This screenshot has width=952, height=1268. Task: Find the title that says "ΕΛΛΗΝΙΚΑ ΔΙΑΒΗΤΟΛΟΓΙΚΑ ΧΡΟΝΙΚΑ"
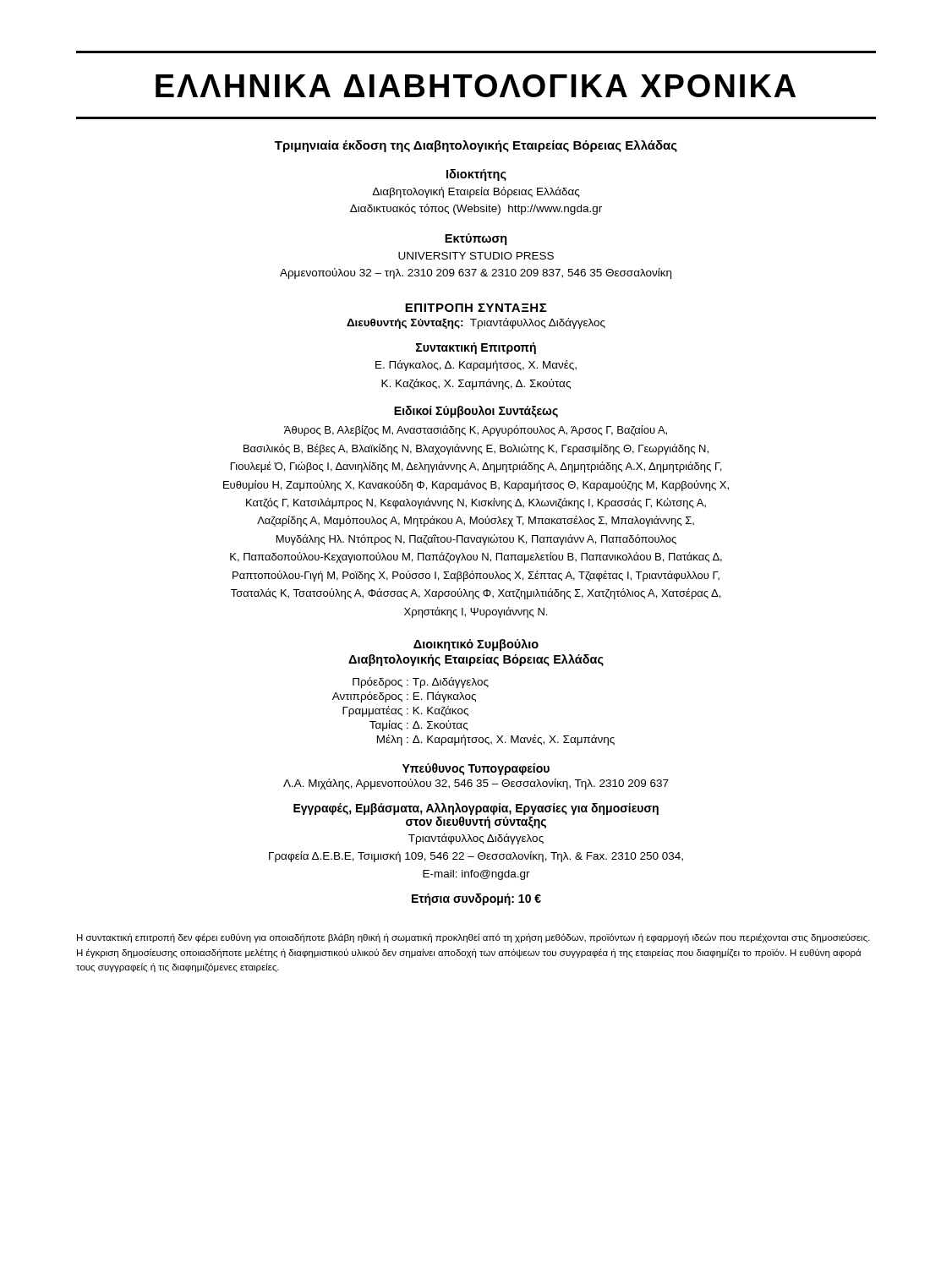[476, 87]
